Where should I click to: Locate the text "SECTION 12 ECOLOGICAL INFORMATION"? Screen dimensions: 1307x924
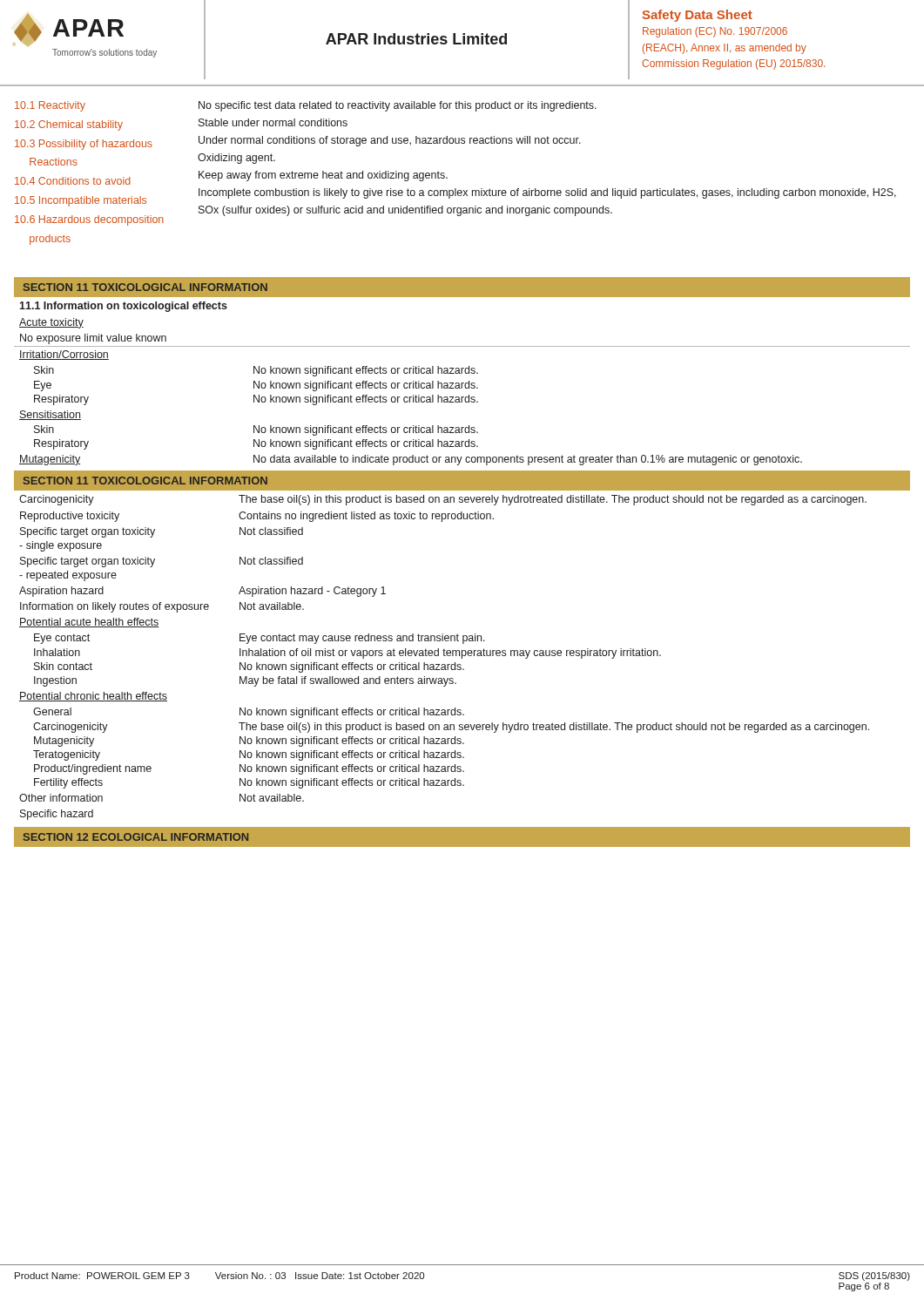(x=136, y=837)
